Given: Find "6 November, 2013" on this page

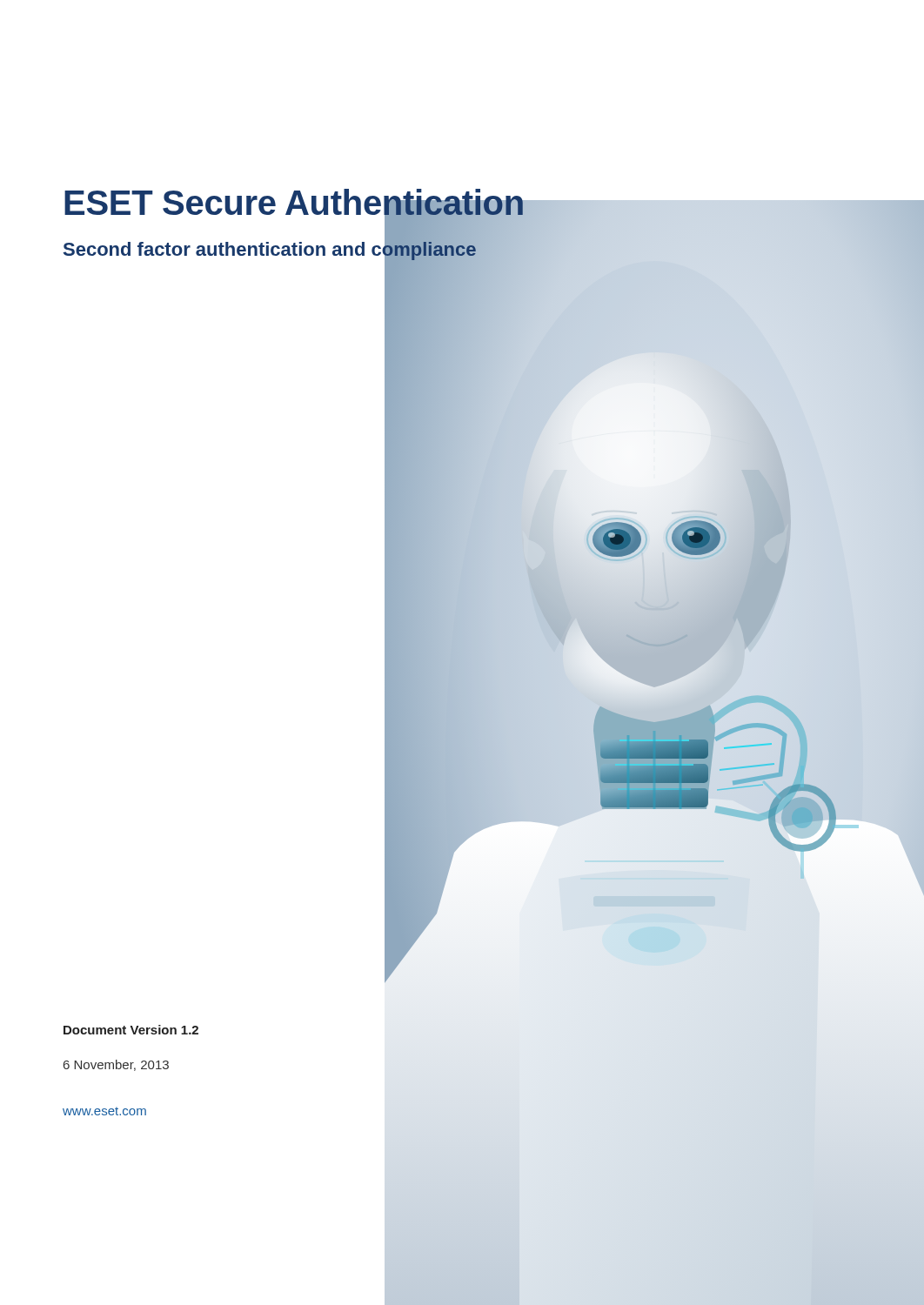Looking at the screenshot, I should point(116,1064).
